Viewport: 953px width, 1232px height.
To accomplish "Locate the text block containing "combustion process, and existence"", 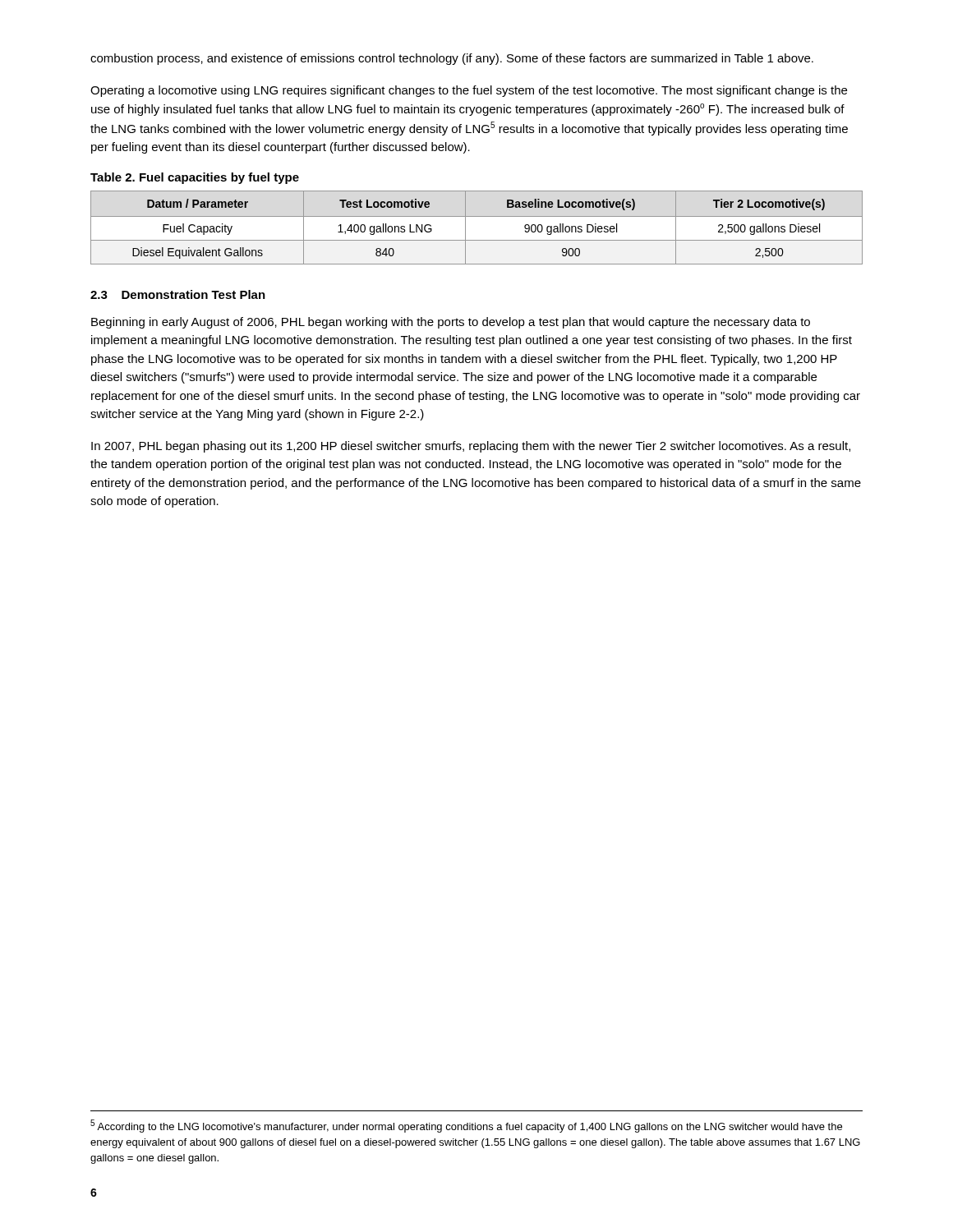I will pos(452,58).
